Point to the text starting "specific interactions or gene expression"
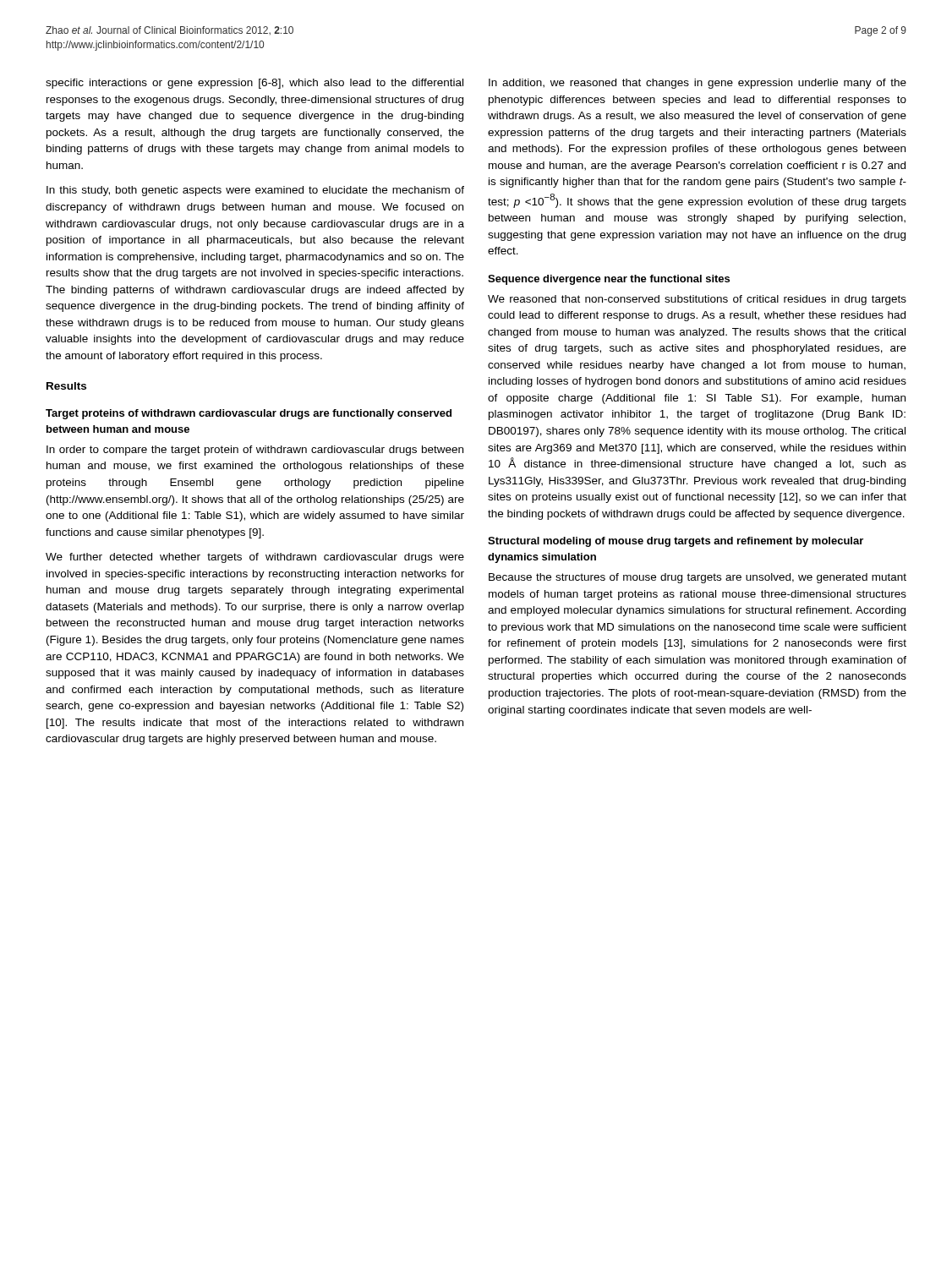The width and height of the screenshot is (952, 1268). click(255, 124)
